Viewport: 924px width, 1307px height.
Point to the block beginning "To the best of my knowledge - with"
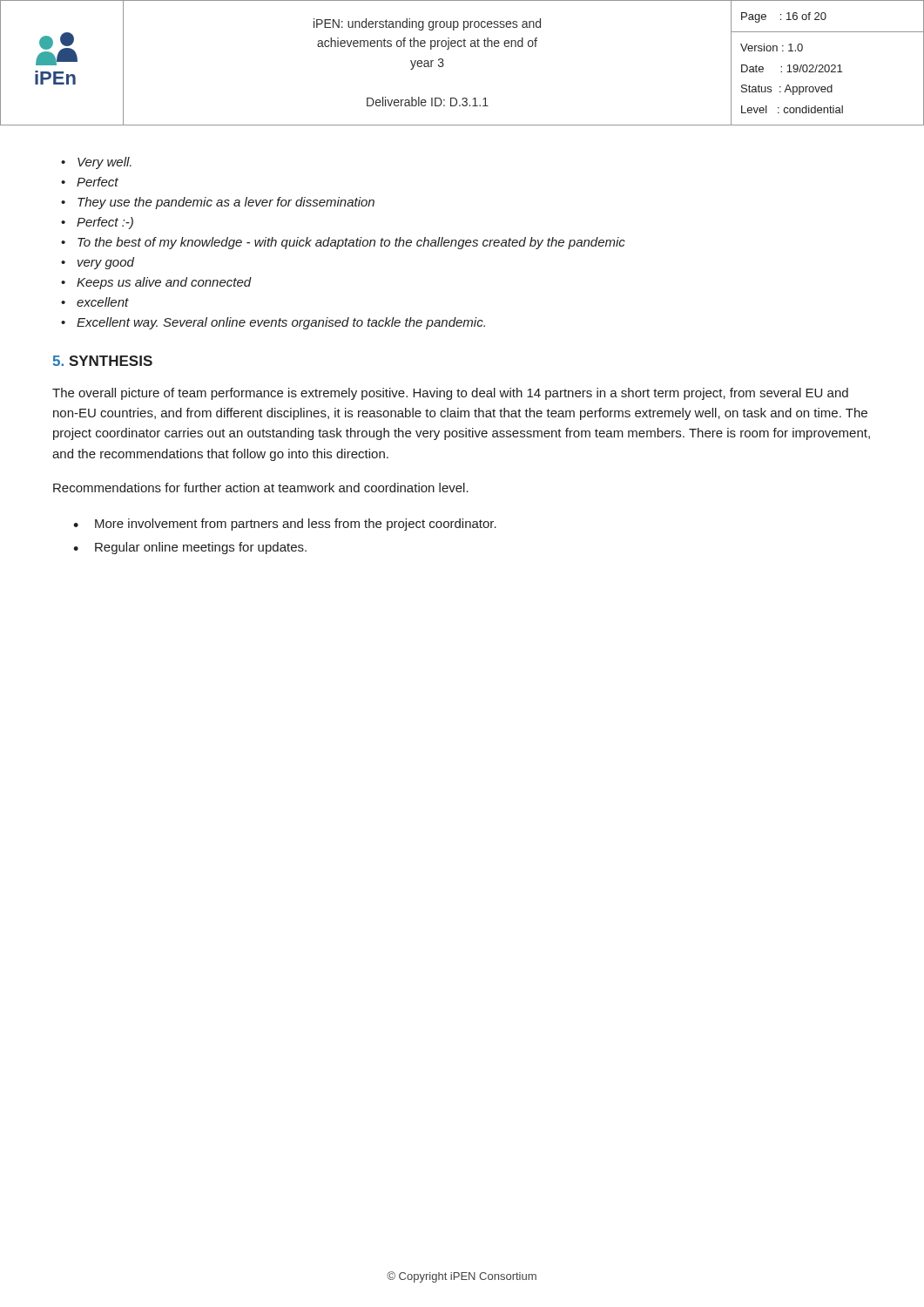click(x=462, y=242)
